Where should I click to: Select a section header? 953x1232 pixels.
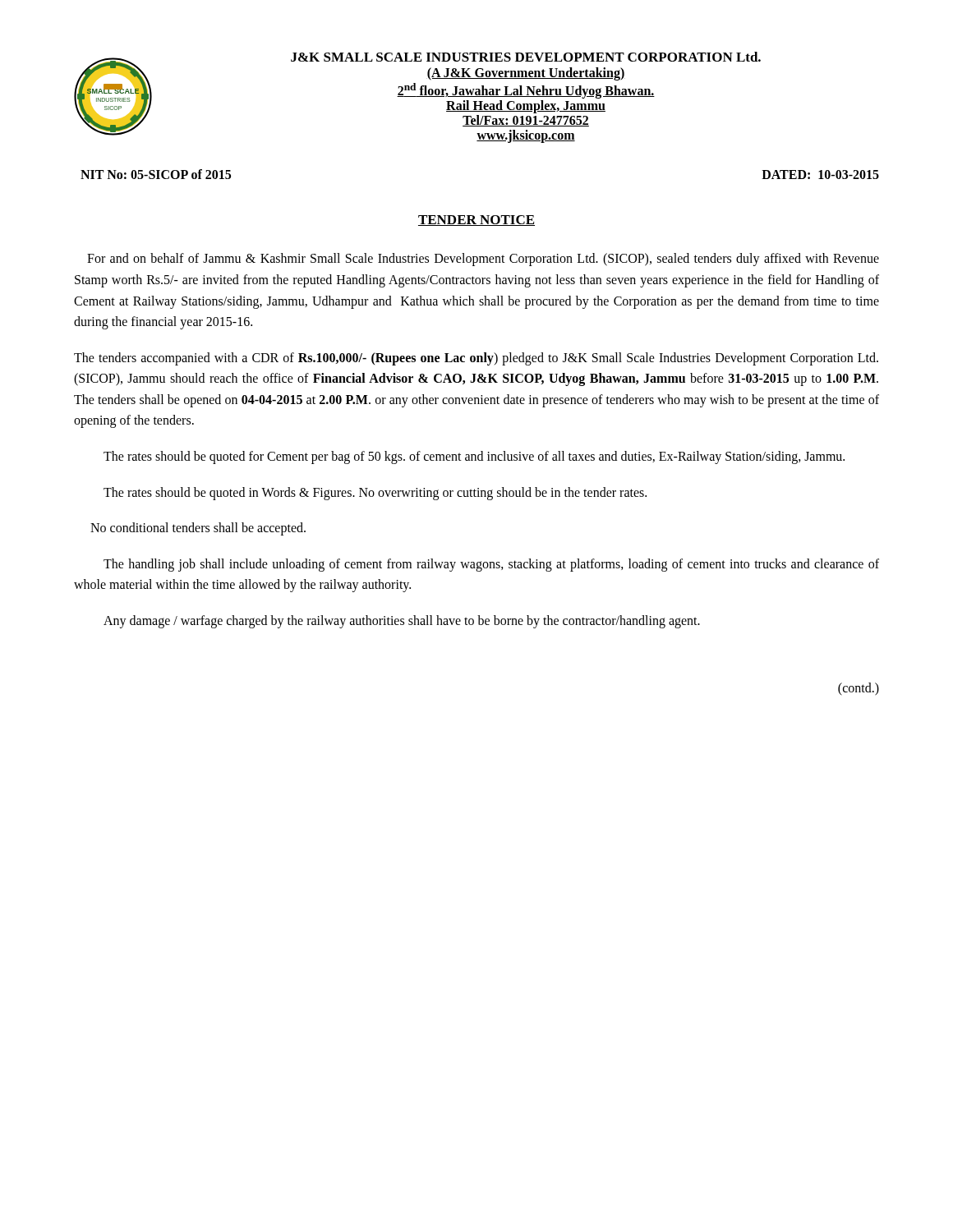point(476,220)
